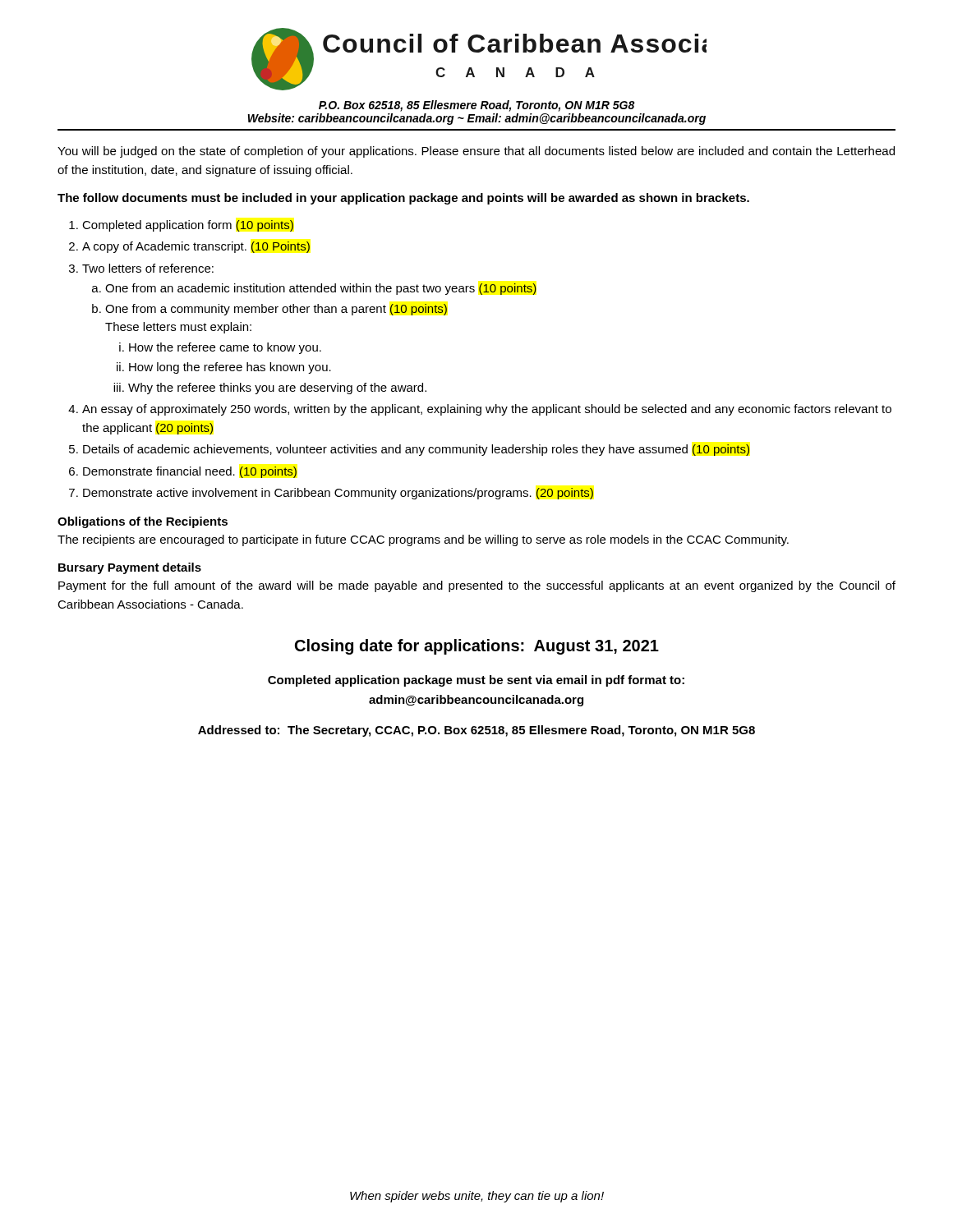Click the passage that begins "Demonstrate active involvement in Caribbean Community organizations/programs. (20"
Screen dimensions: 1232x953
click(338, 492)
